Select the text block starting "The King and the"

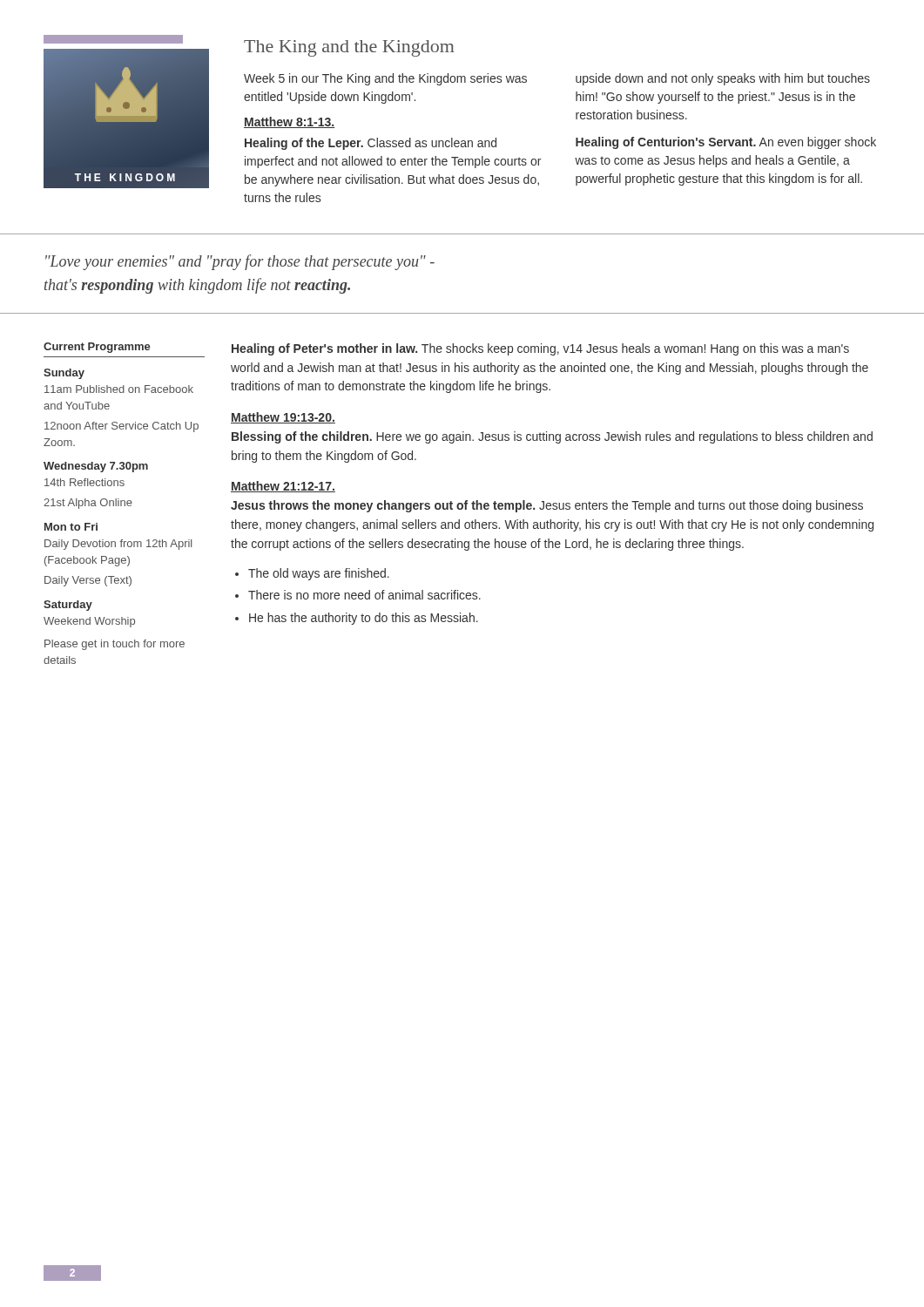(349, 48)
